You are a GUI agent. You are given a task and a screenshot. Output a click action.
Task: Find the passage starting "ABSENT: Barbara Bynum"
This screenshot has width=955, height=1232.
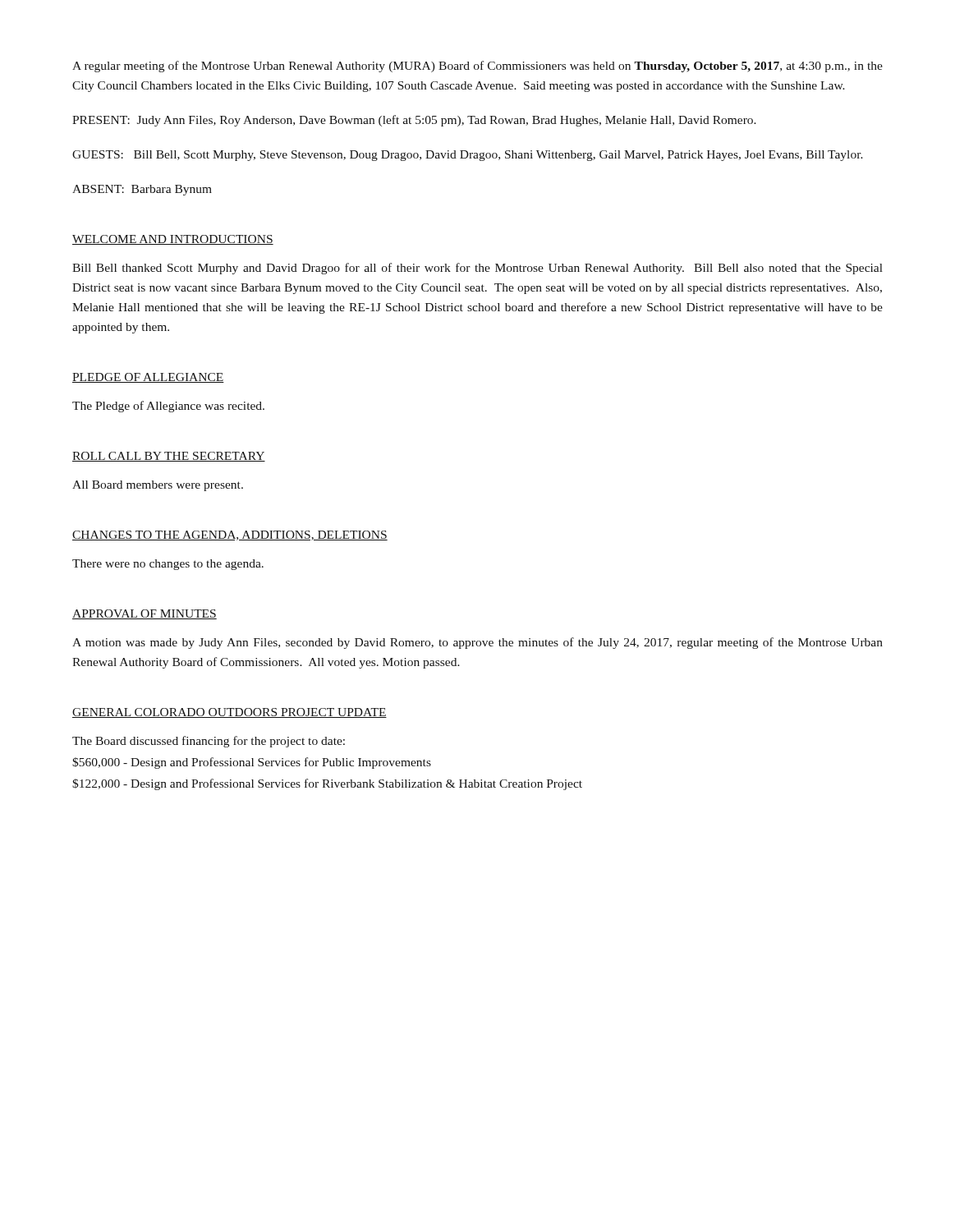coord(142,189)
